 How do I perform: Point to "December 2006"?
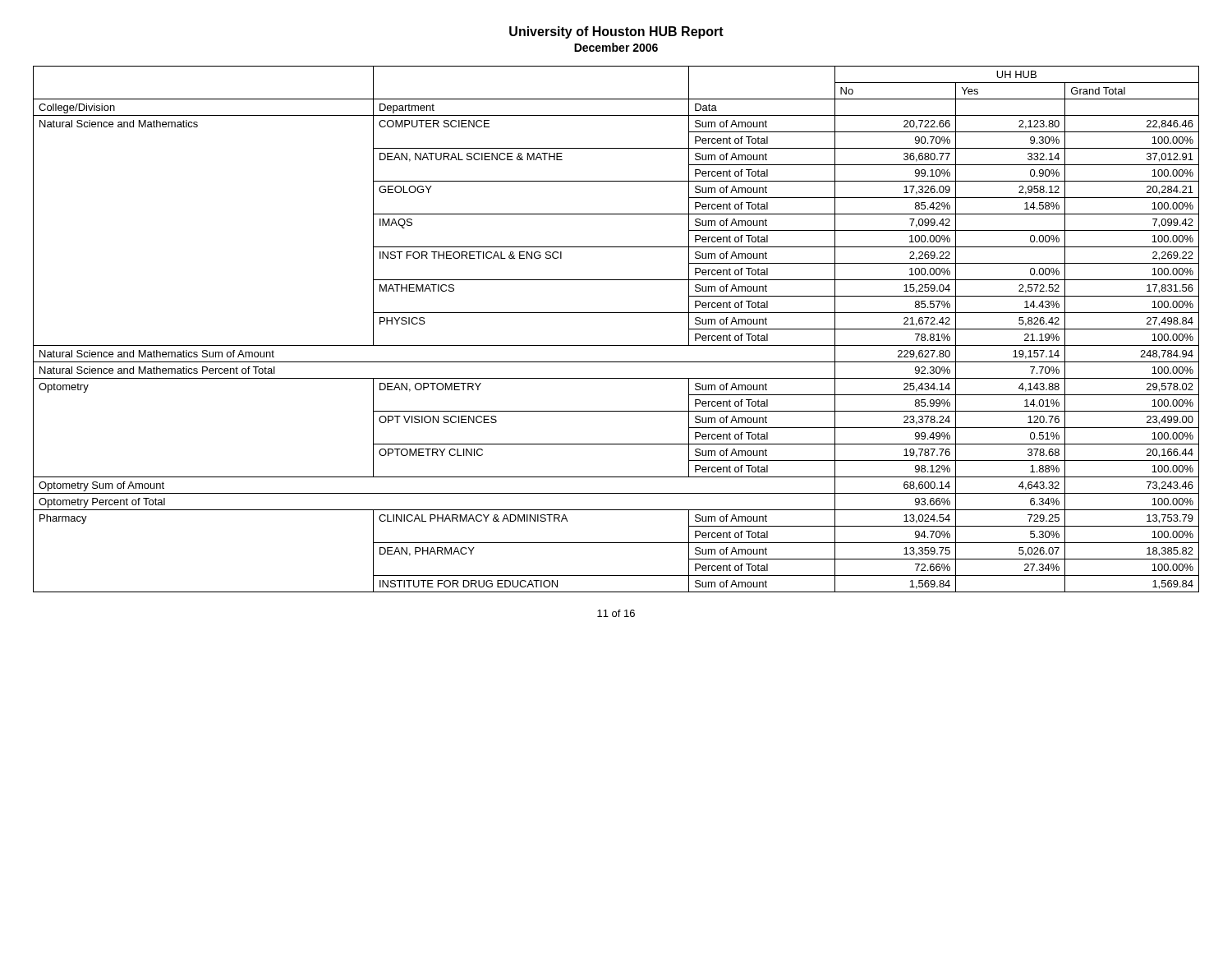(x=616, y=48)
